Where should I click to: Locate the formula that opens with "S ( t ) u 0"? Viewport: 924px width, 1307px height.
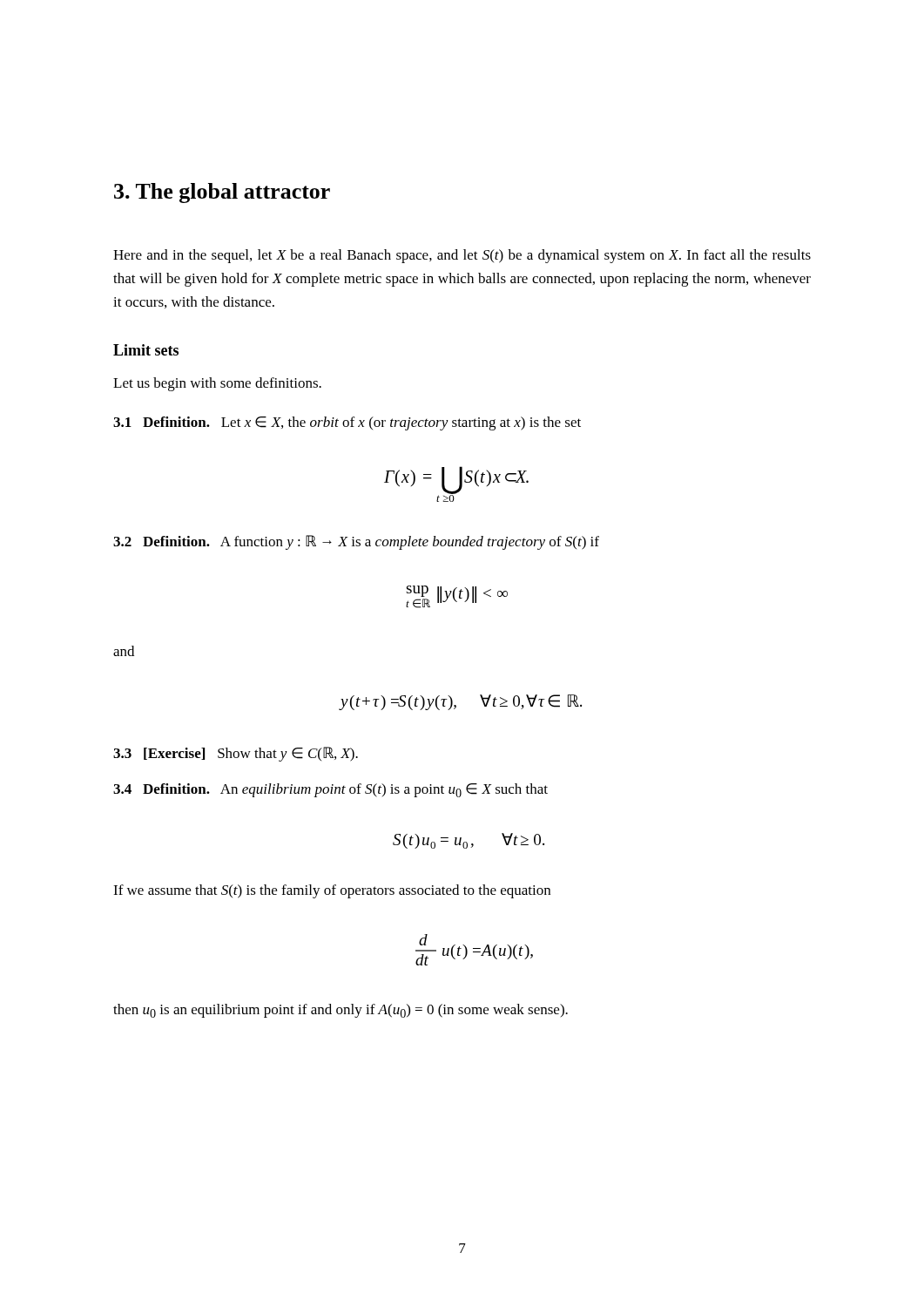[x=462, y=839]
